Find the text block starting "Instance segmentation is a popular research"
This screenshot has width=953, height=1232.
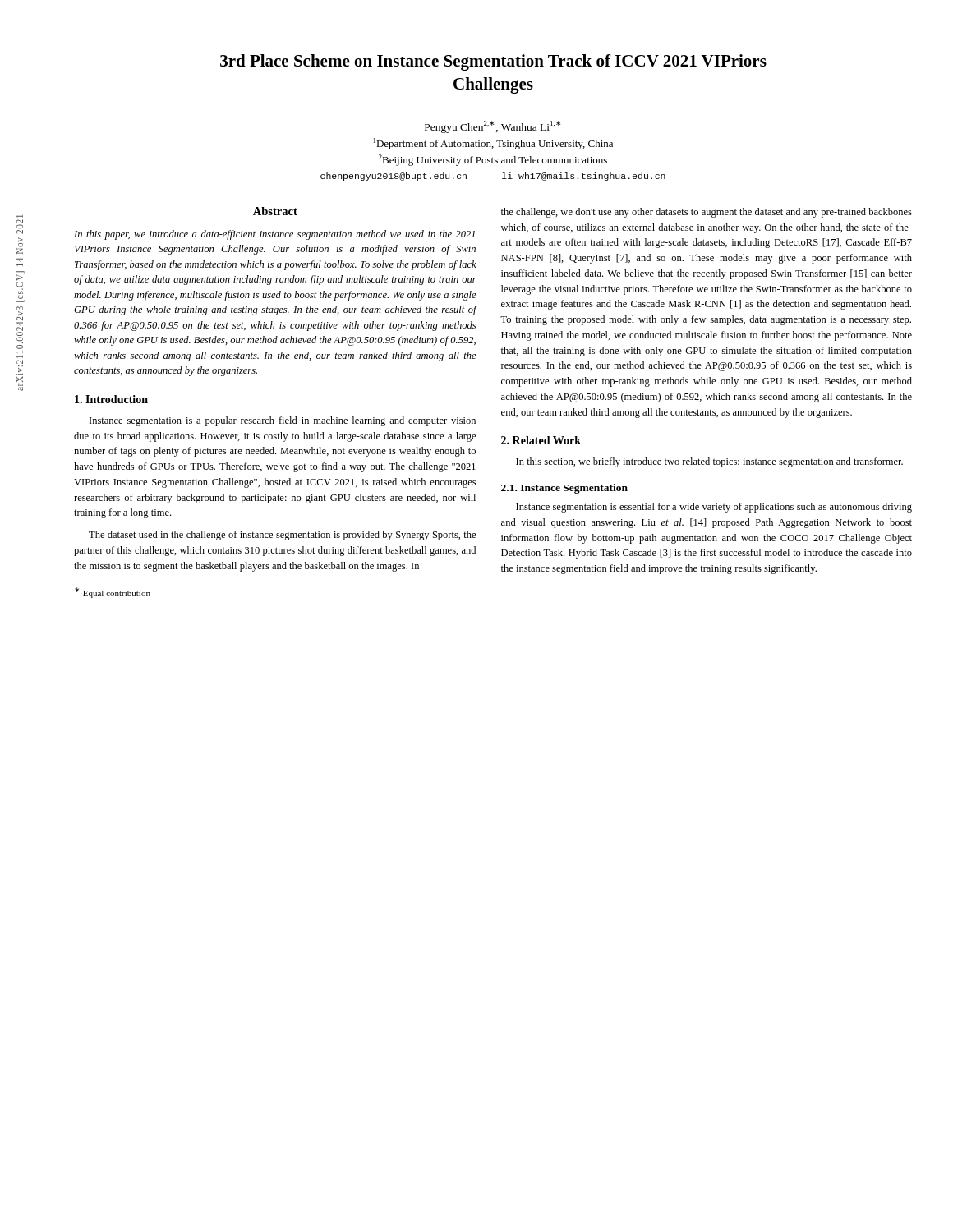[275, 493]
